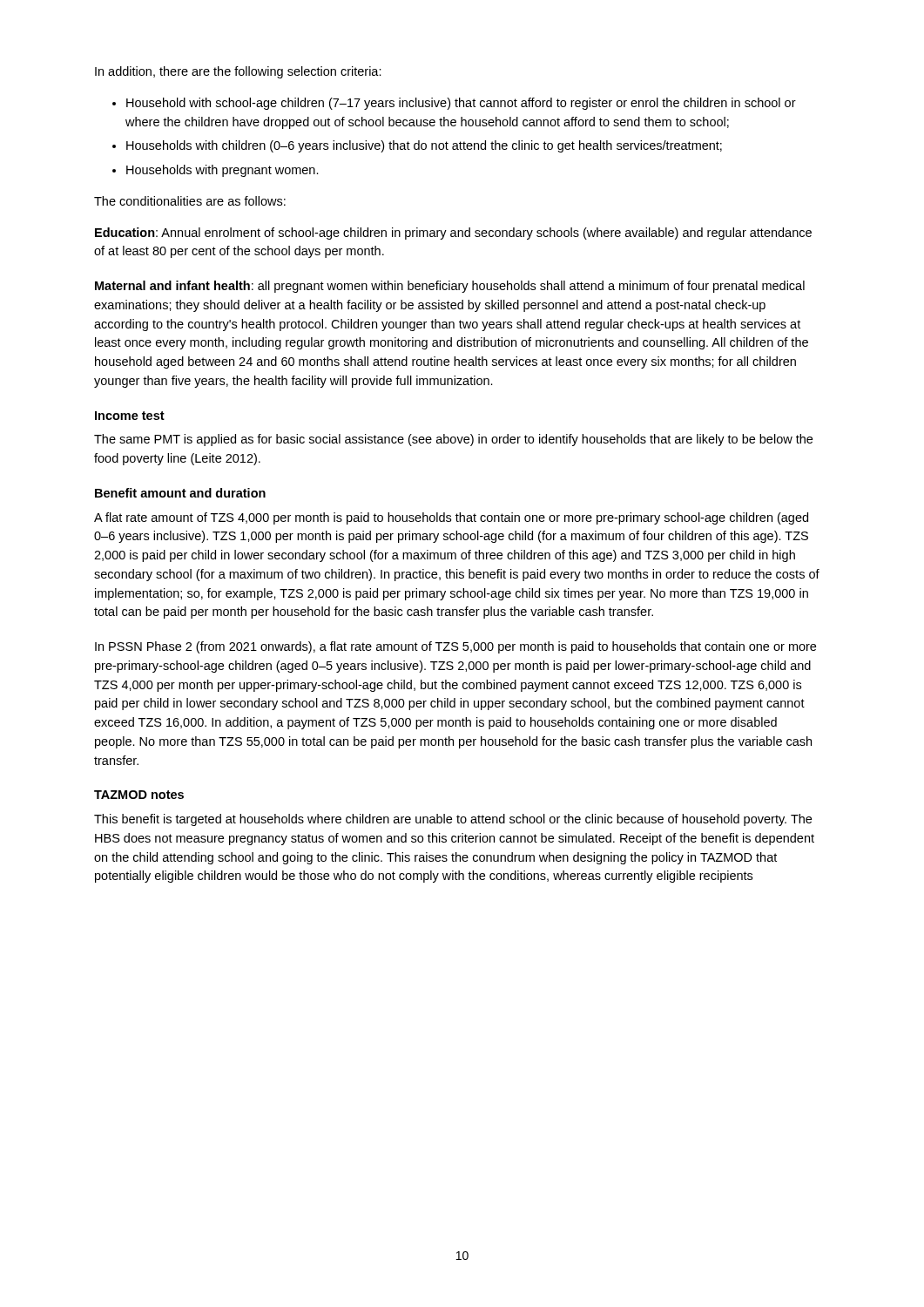Find the section header that says "Income test"

pos(129,415)
